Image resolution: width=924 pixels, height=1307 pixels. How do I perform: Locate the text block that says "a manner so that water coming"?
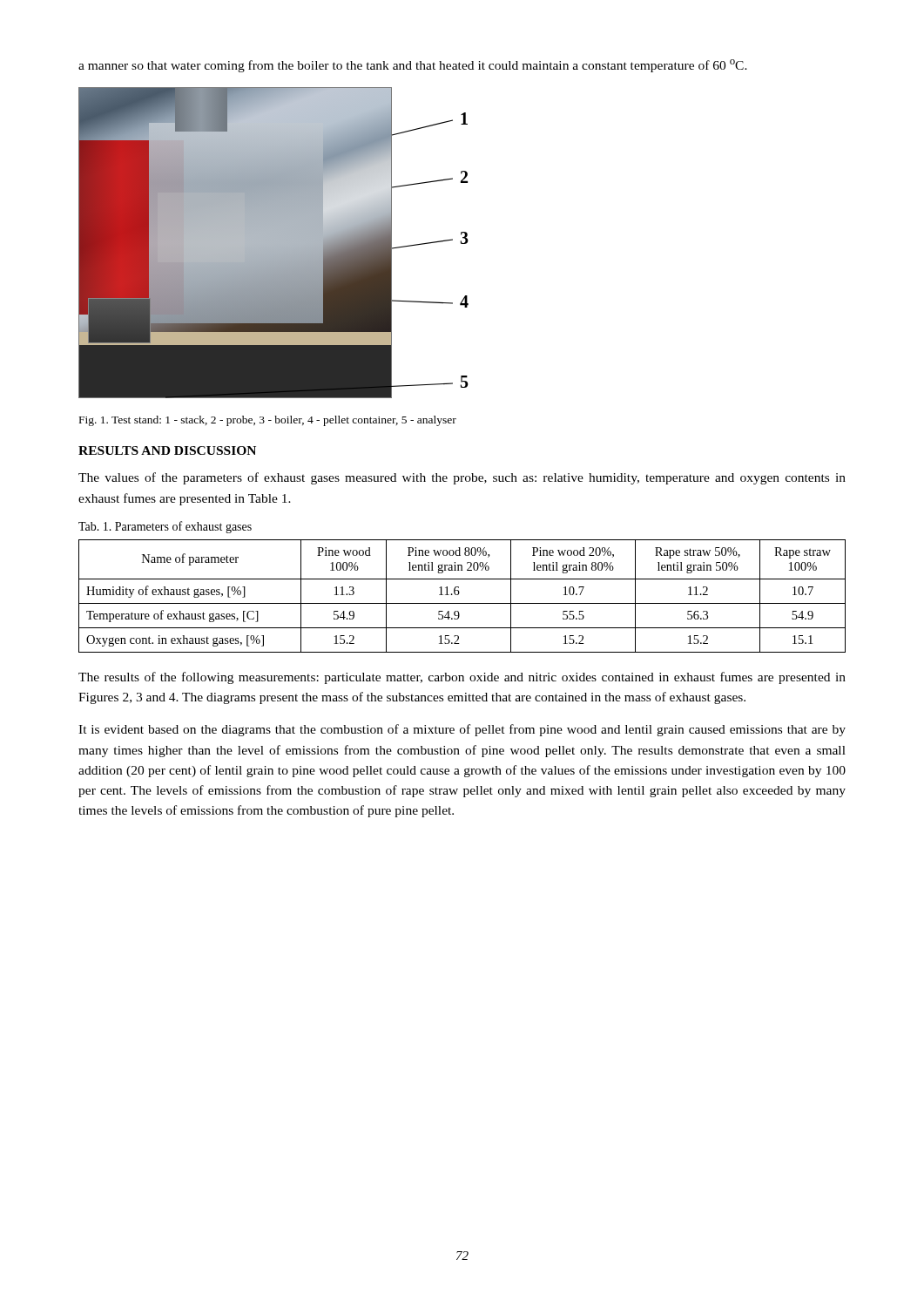(x=413, y=63)
